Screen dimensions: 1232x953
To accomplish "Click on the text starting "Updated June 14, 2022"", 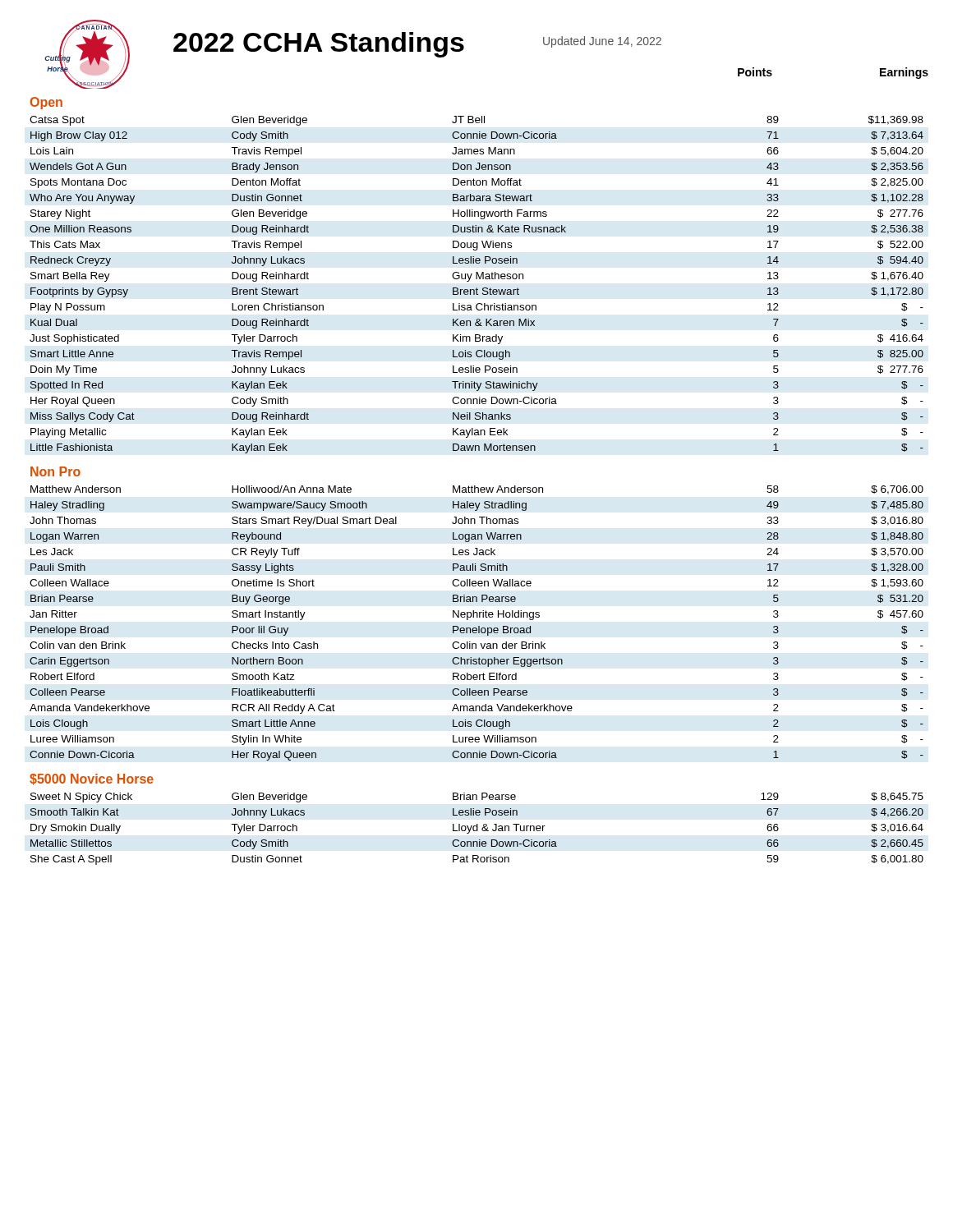I will pos(602,41).
